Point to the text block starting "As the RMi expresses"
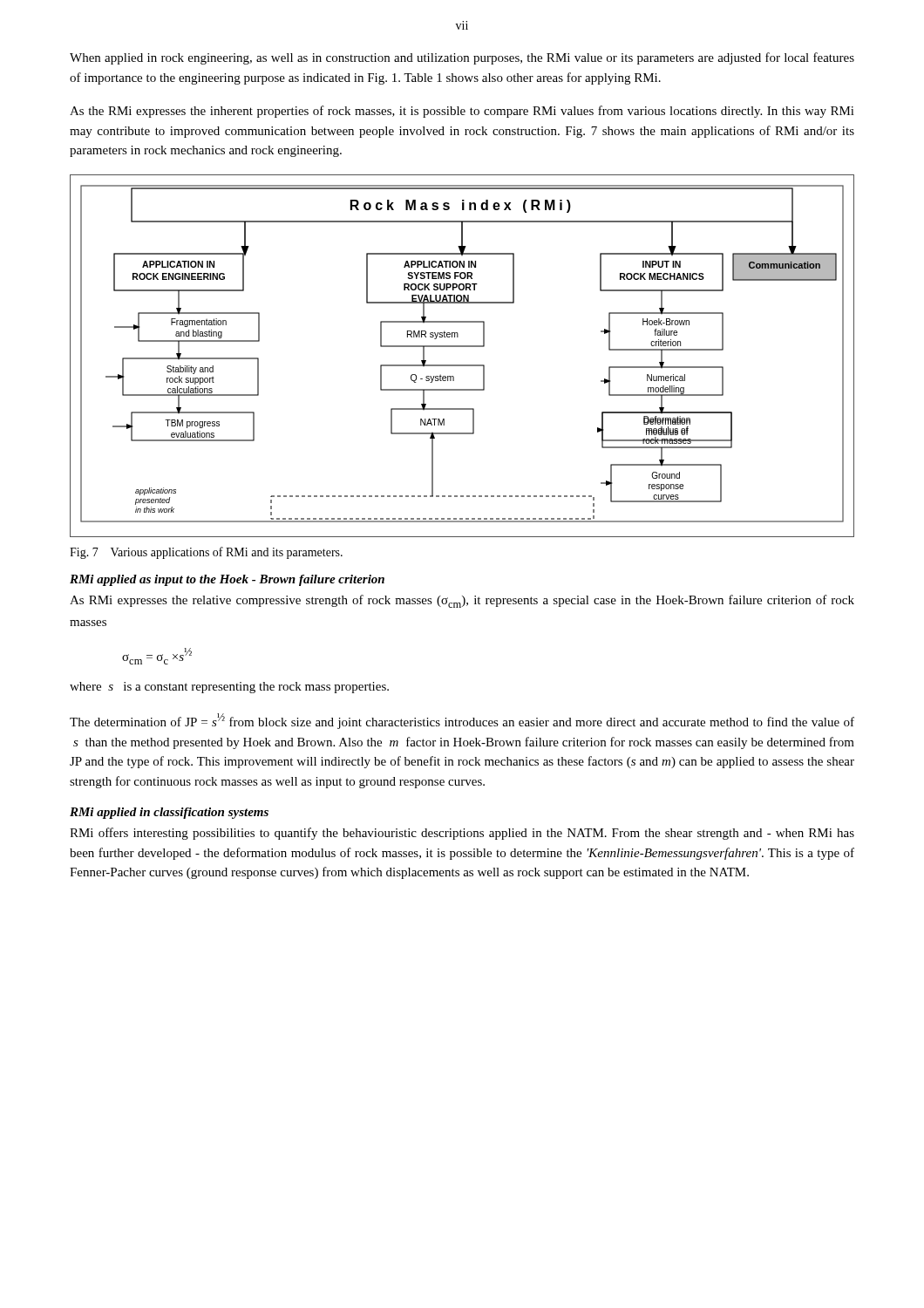 point(462,130)
